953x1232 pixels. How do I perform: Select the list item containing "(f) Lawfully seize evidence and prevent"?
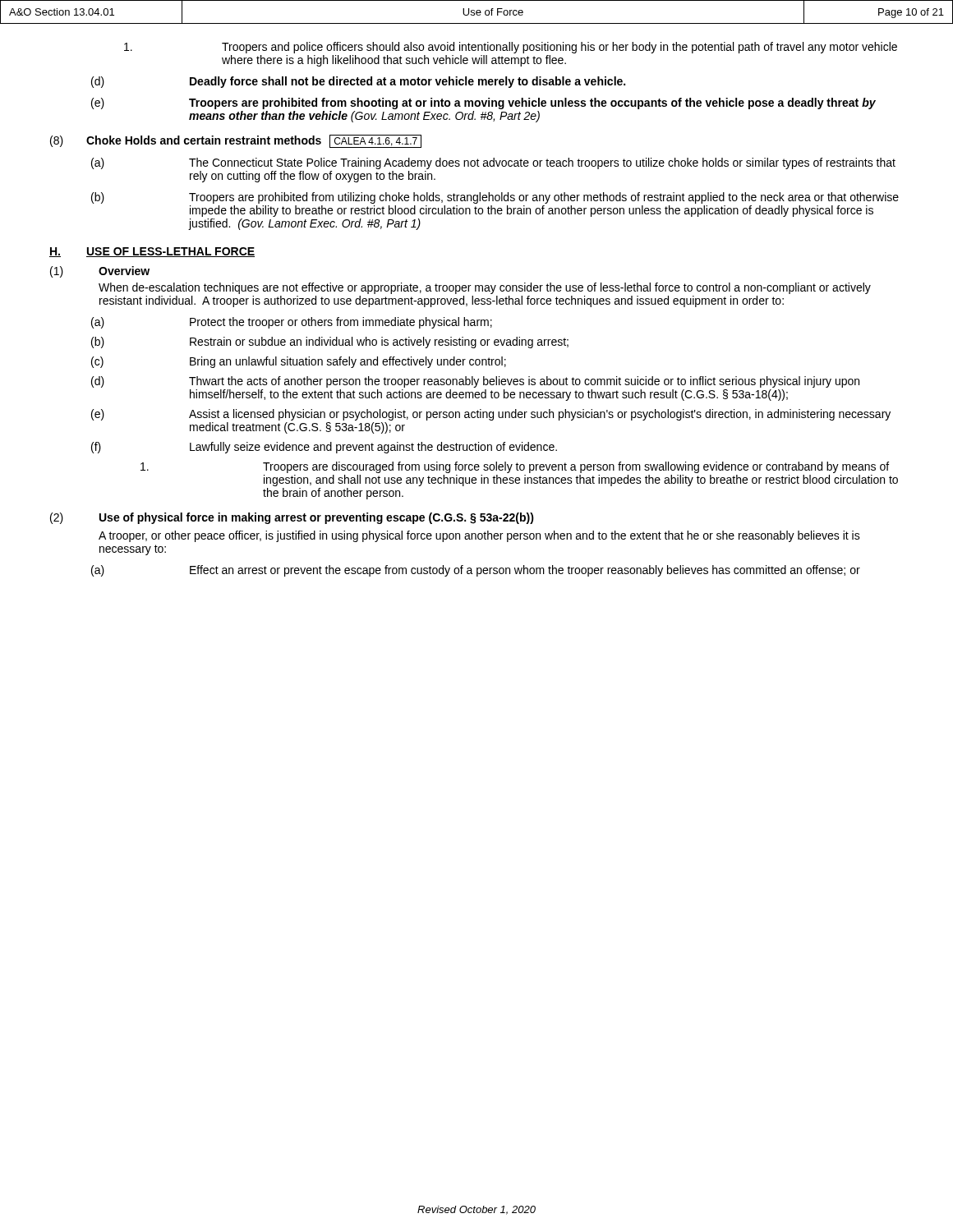tap(304, 447)
